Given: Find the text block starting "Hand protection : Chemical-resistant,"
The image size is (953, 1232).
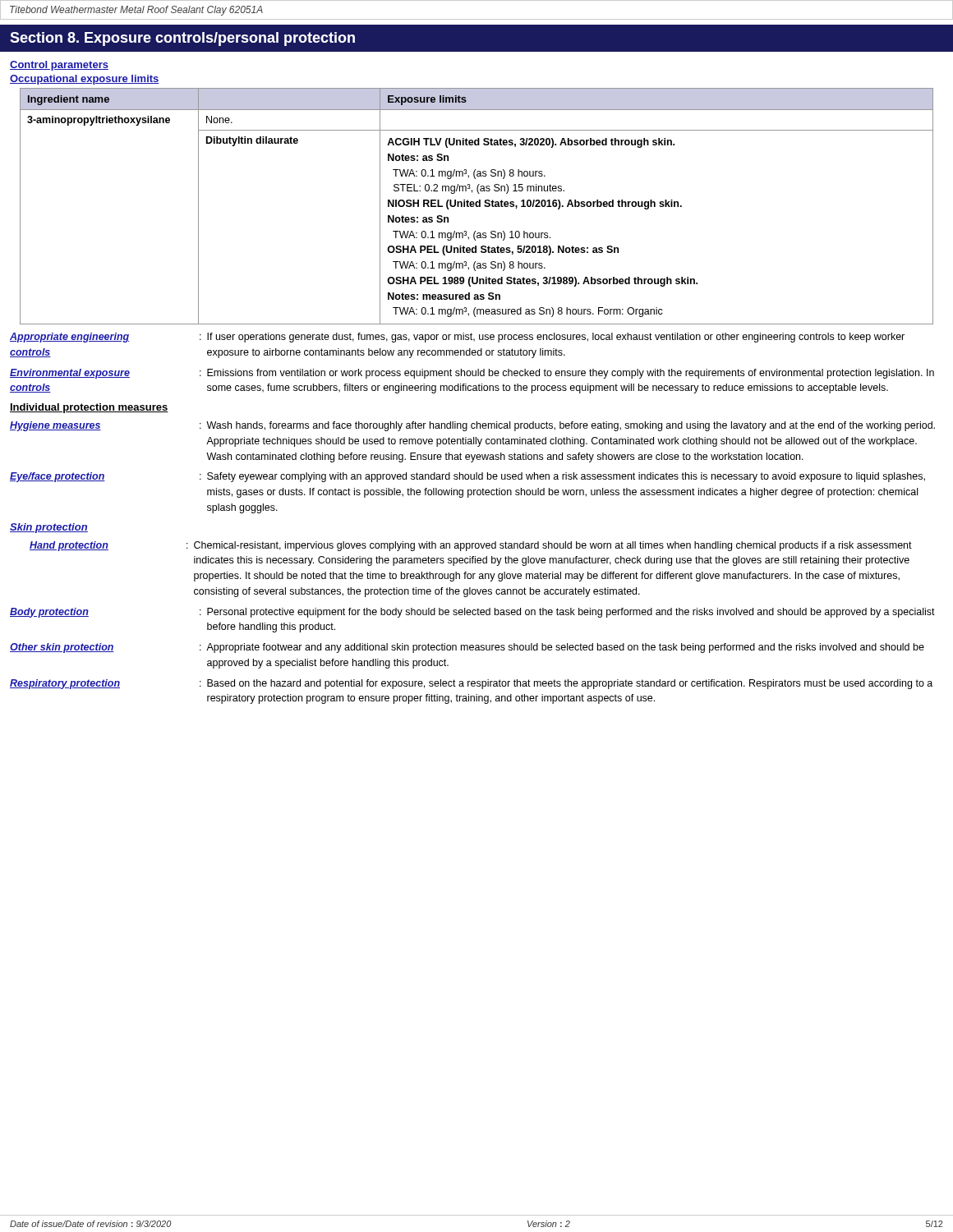Looking at the screenshot, I should pos(486,568).
